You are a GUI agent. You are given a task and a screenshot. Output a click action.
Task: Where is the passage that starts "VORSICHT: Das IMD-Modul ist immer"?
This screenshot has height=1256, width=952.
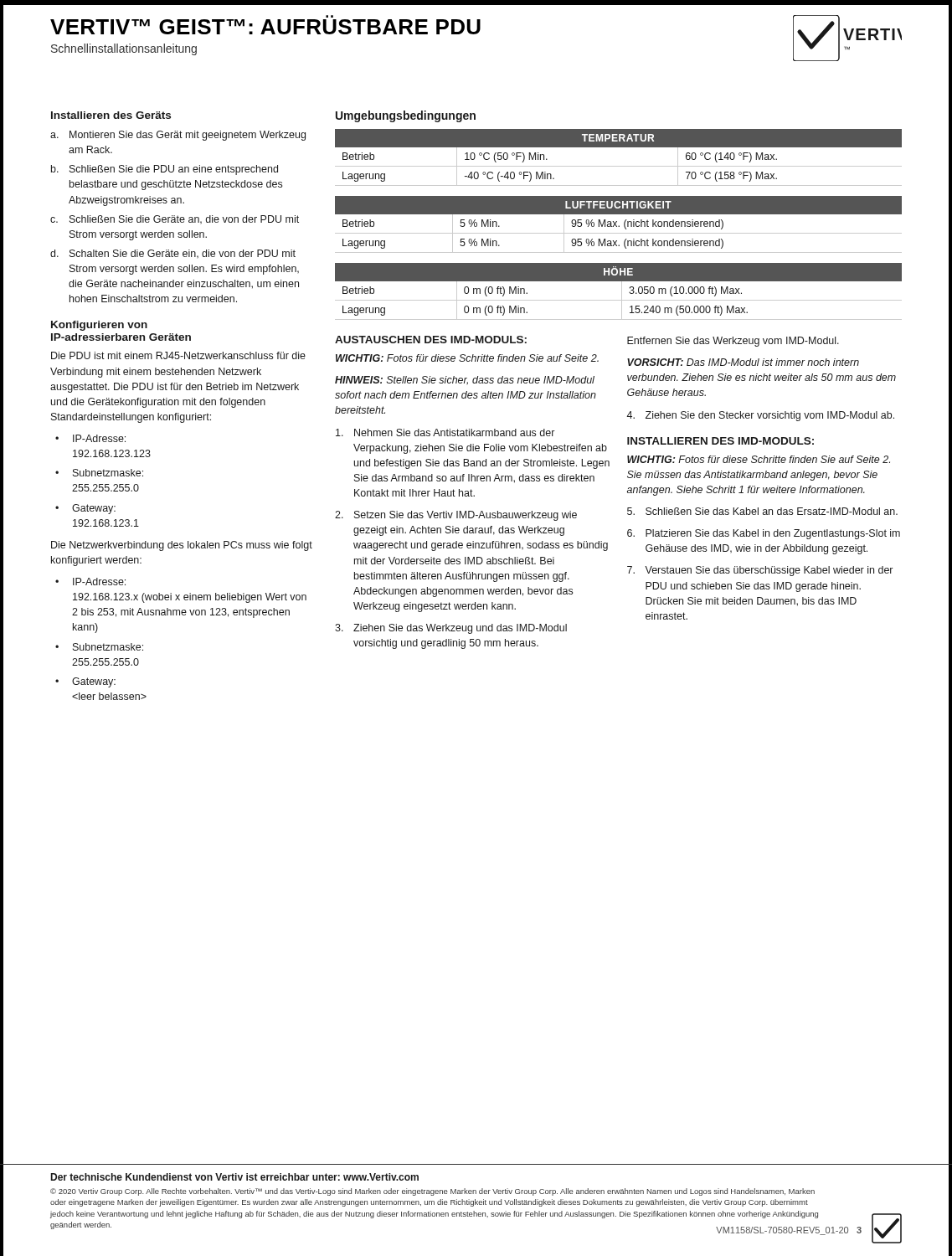[761, 378]
